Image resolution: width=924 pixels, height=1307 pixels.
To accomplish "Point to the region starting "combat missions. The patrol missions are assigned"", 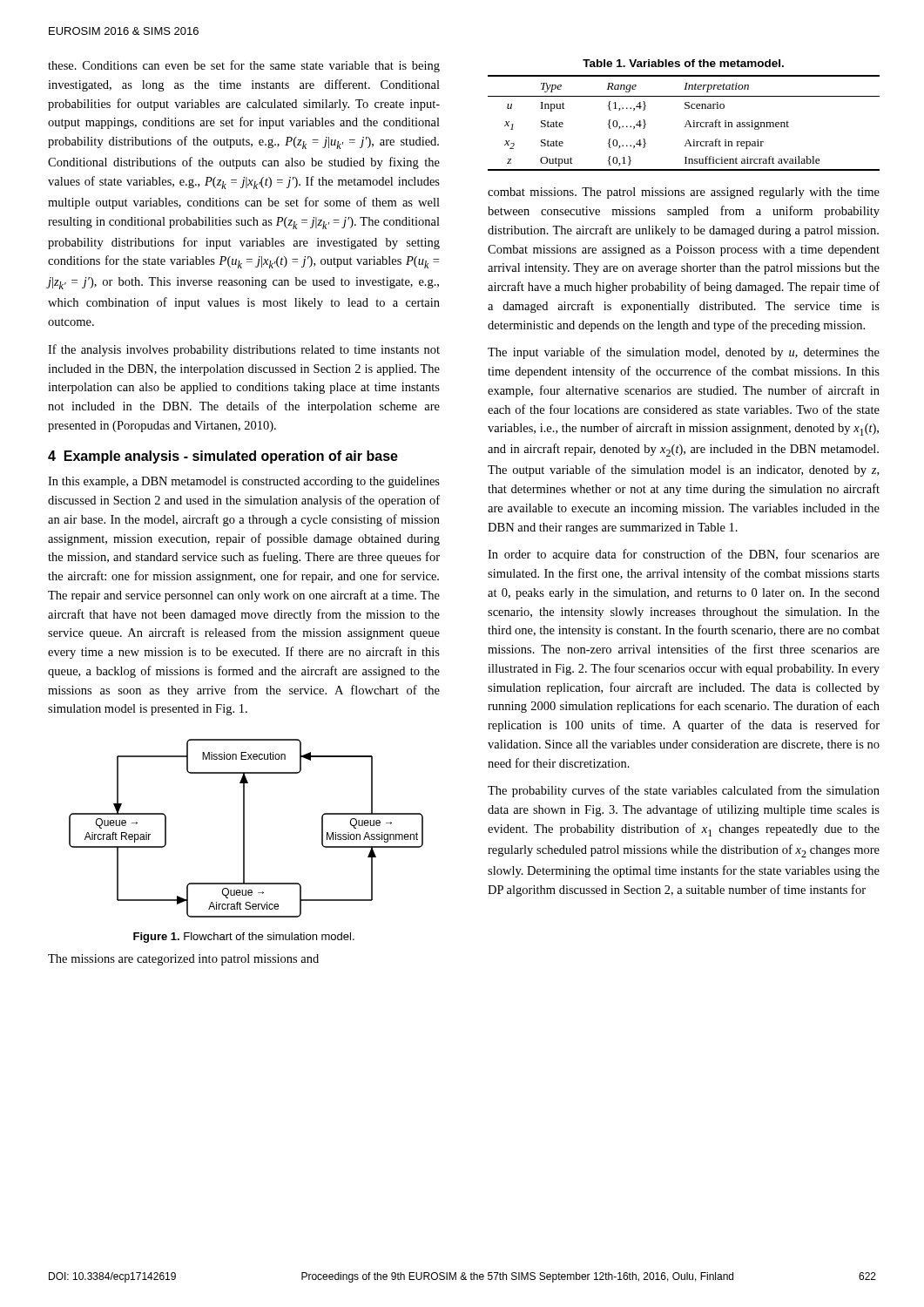I will 684,258.
